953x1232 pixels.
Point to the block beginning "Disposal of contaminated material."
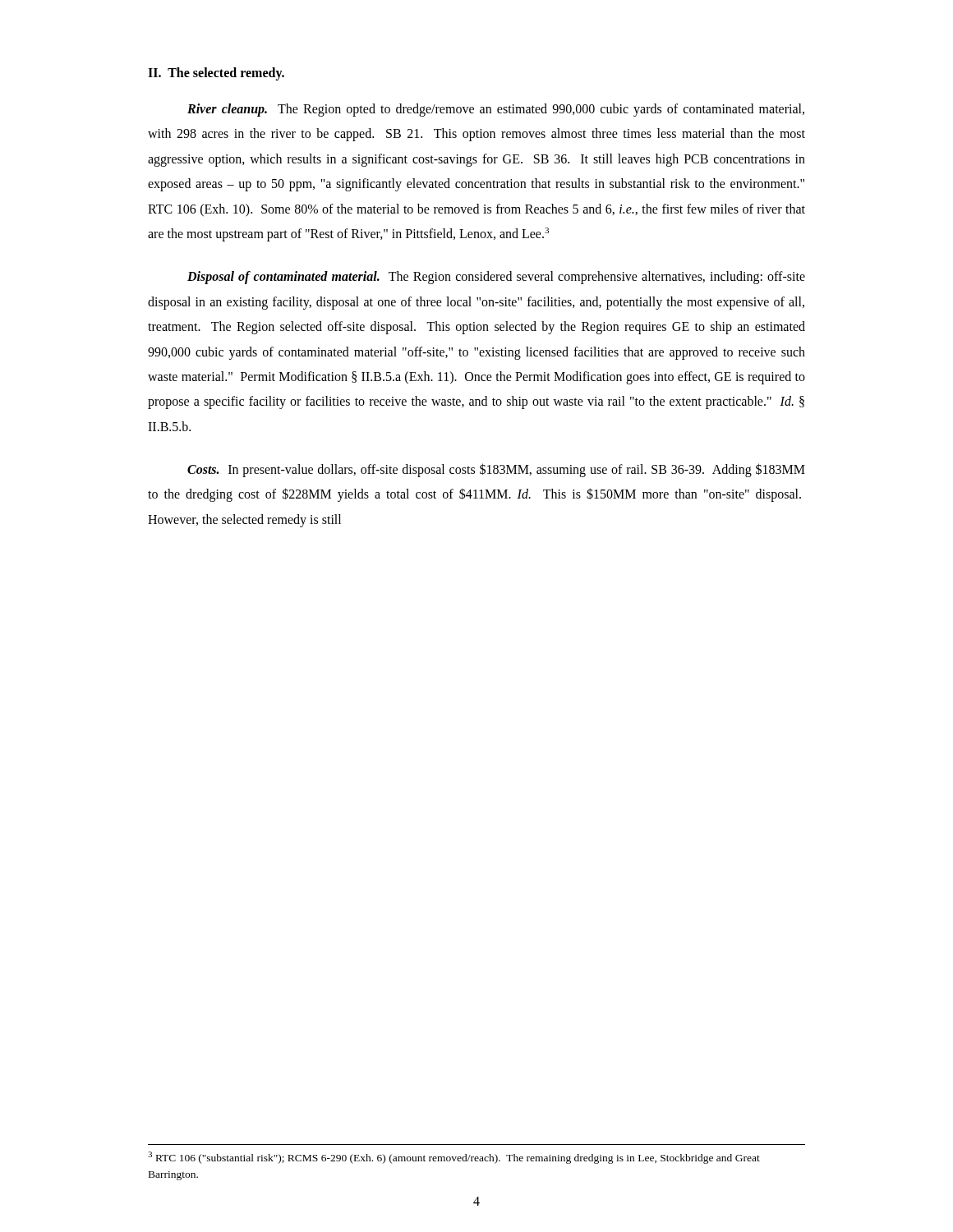(476, 352)
